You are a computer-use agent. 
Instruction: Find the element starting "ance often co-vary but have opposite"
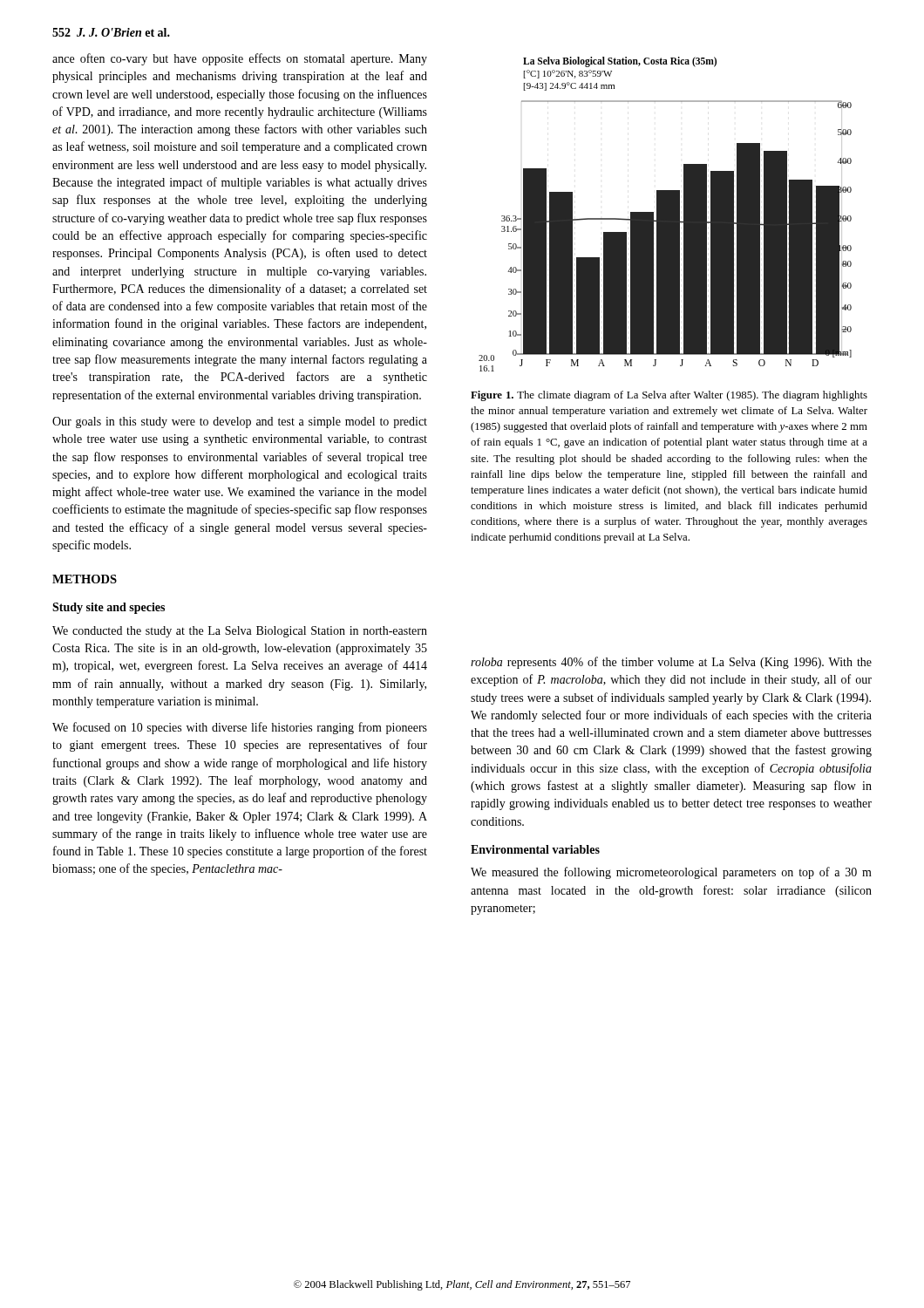(x=240, y=228)
